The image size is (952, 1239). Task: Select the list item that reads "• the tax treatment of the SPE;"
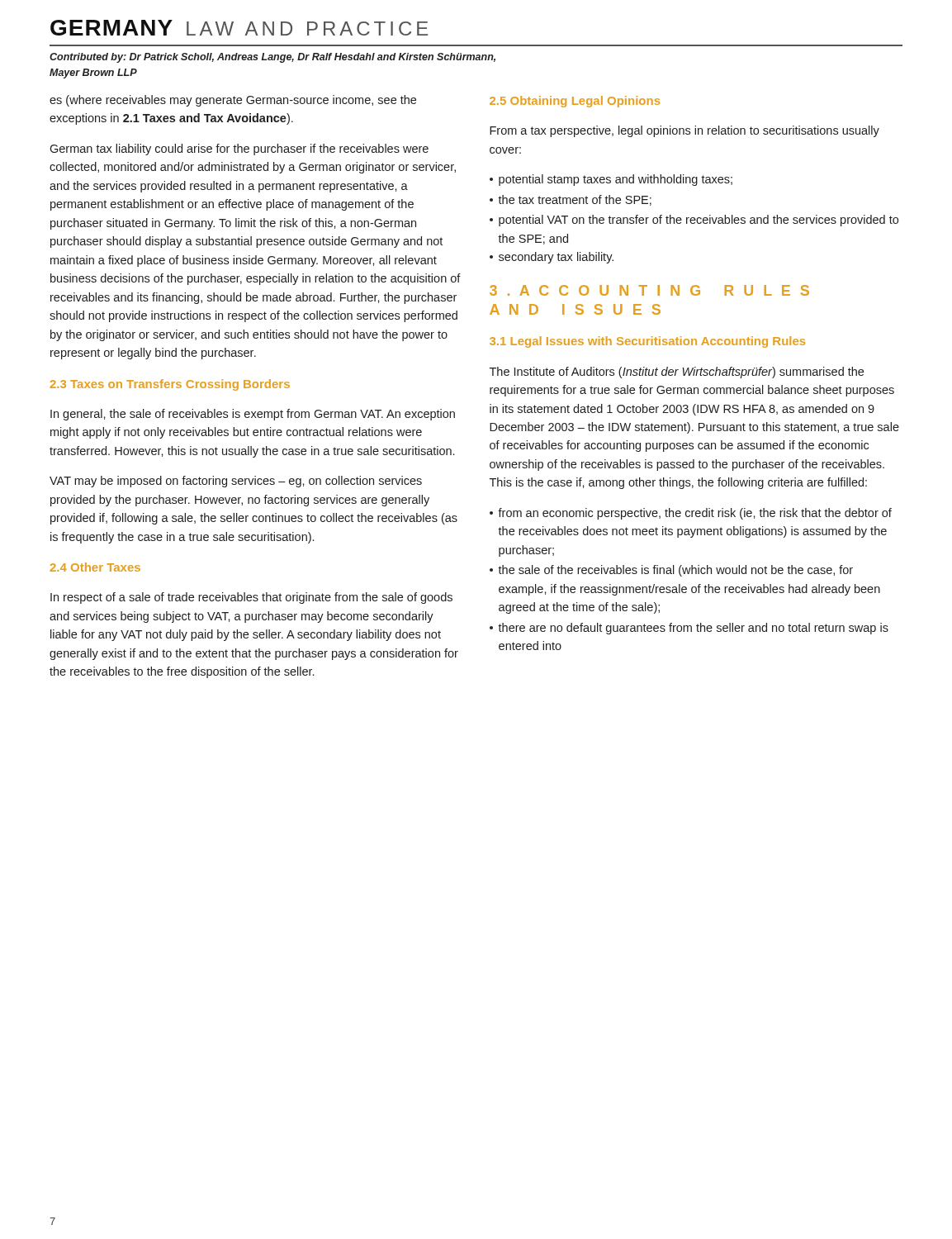coord(571,200)
